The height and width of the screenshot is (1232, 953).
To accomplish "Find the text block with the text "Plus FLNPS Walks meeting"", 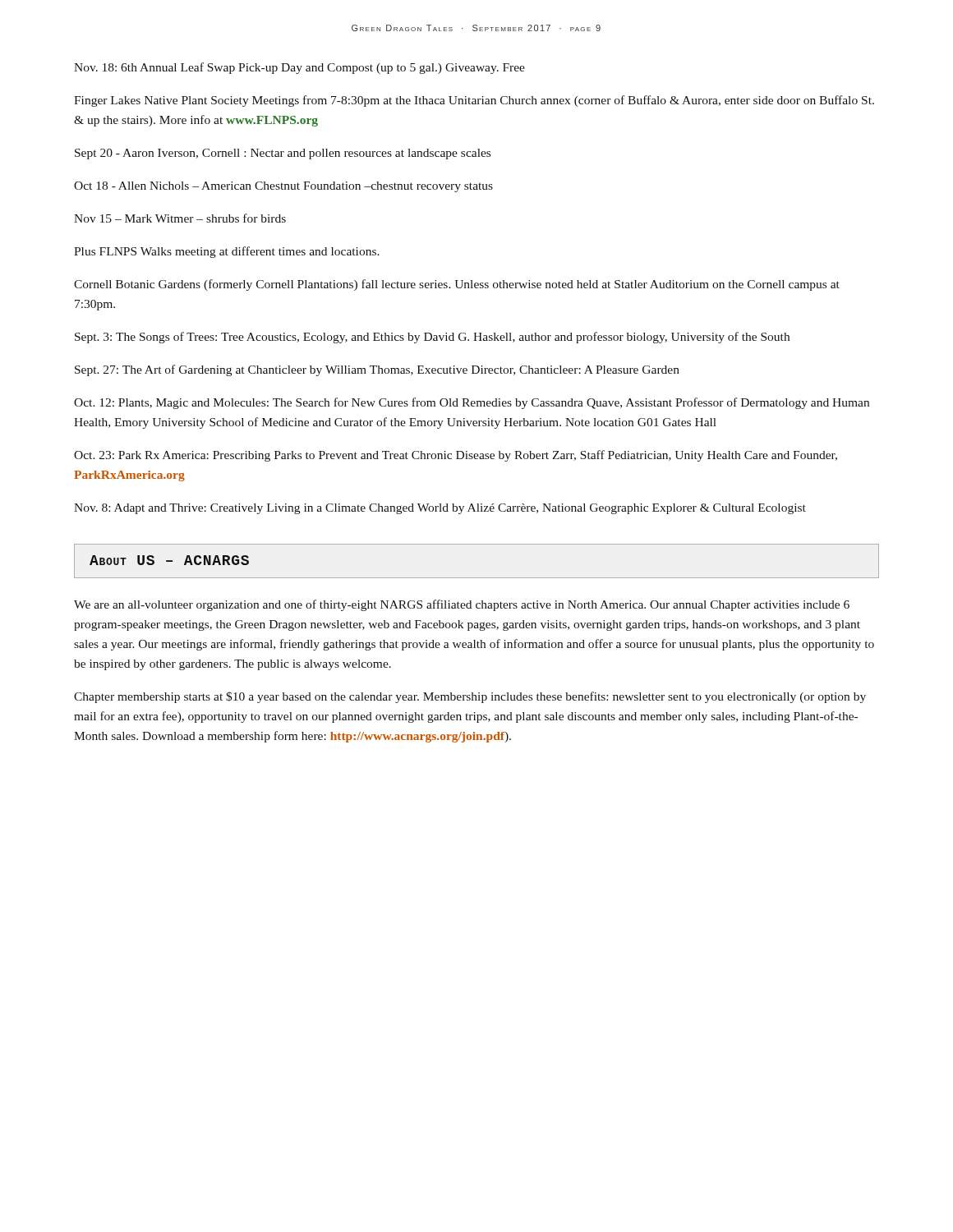I will (x=227, y=251).
